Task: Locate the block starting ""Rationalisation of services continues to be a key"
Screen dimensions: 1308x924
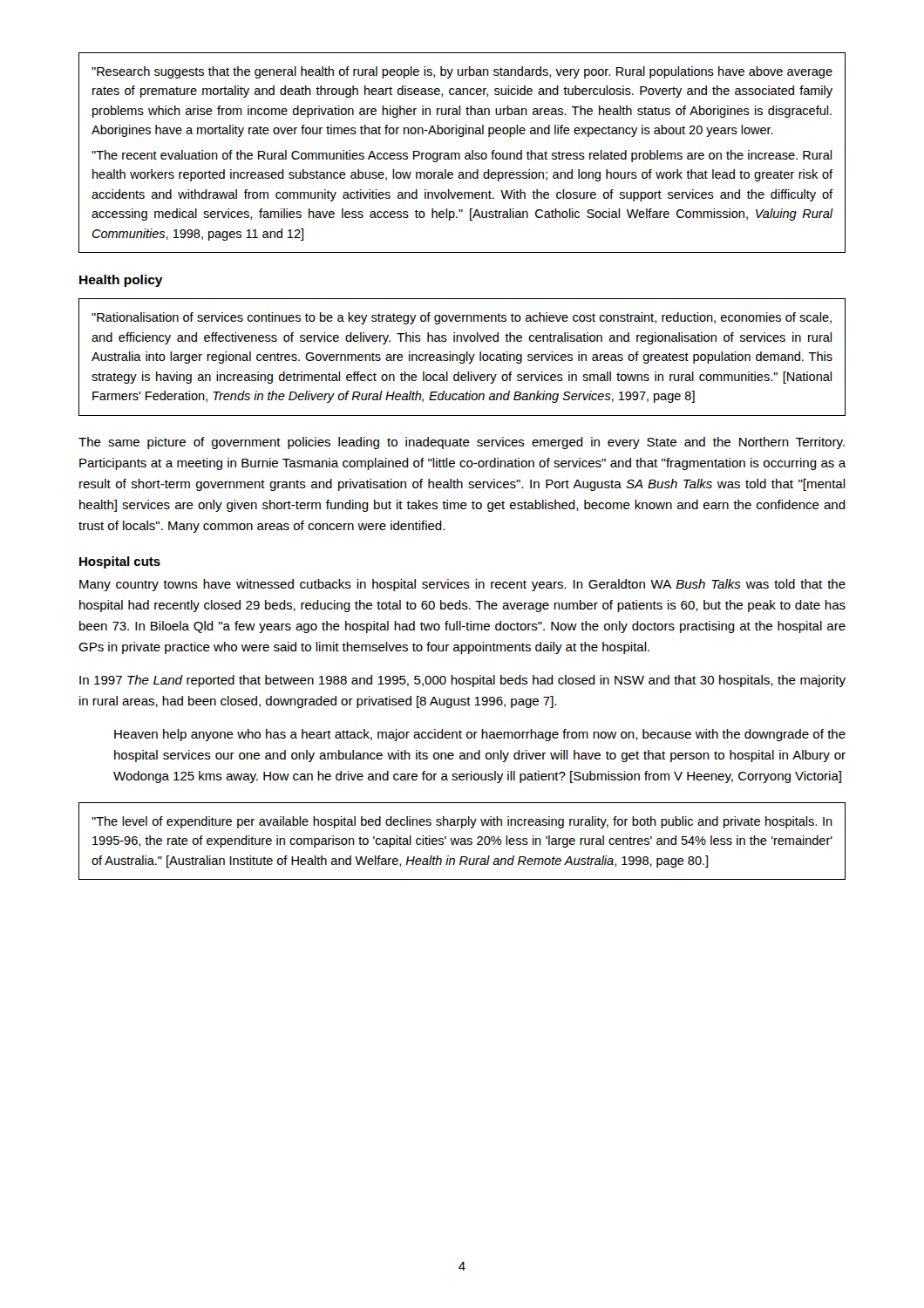Action: pos(462,357)
